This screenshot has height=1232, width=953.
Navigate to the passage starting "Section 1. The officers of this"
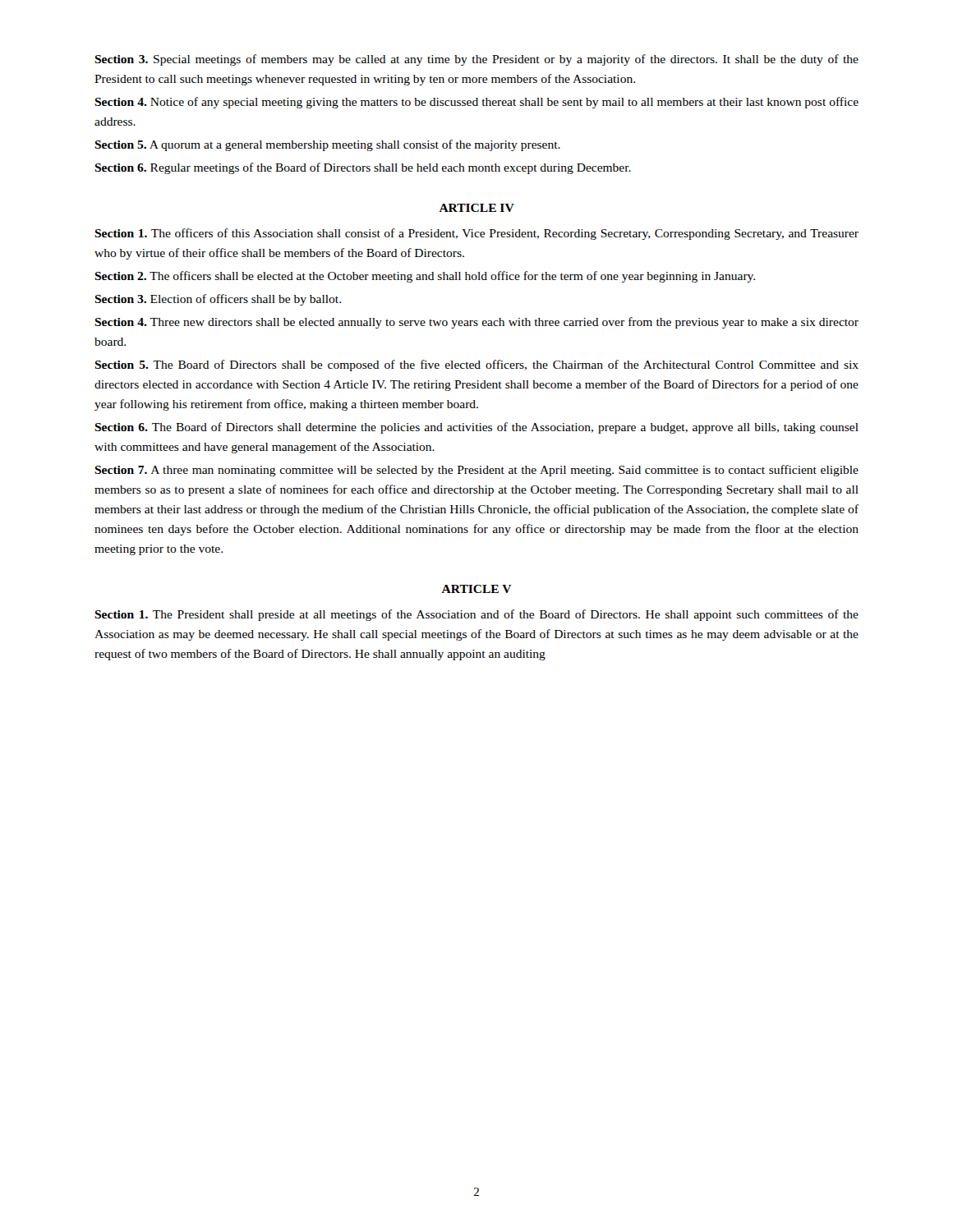pos(476,243)
